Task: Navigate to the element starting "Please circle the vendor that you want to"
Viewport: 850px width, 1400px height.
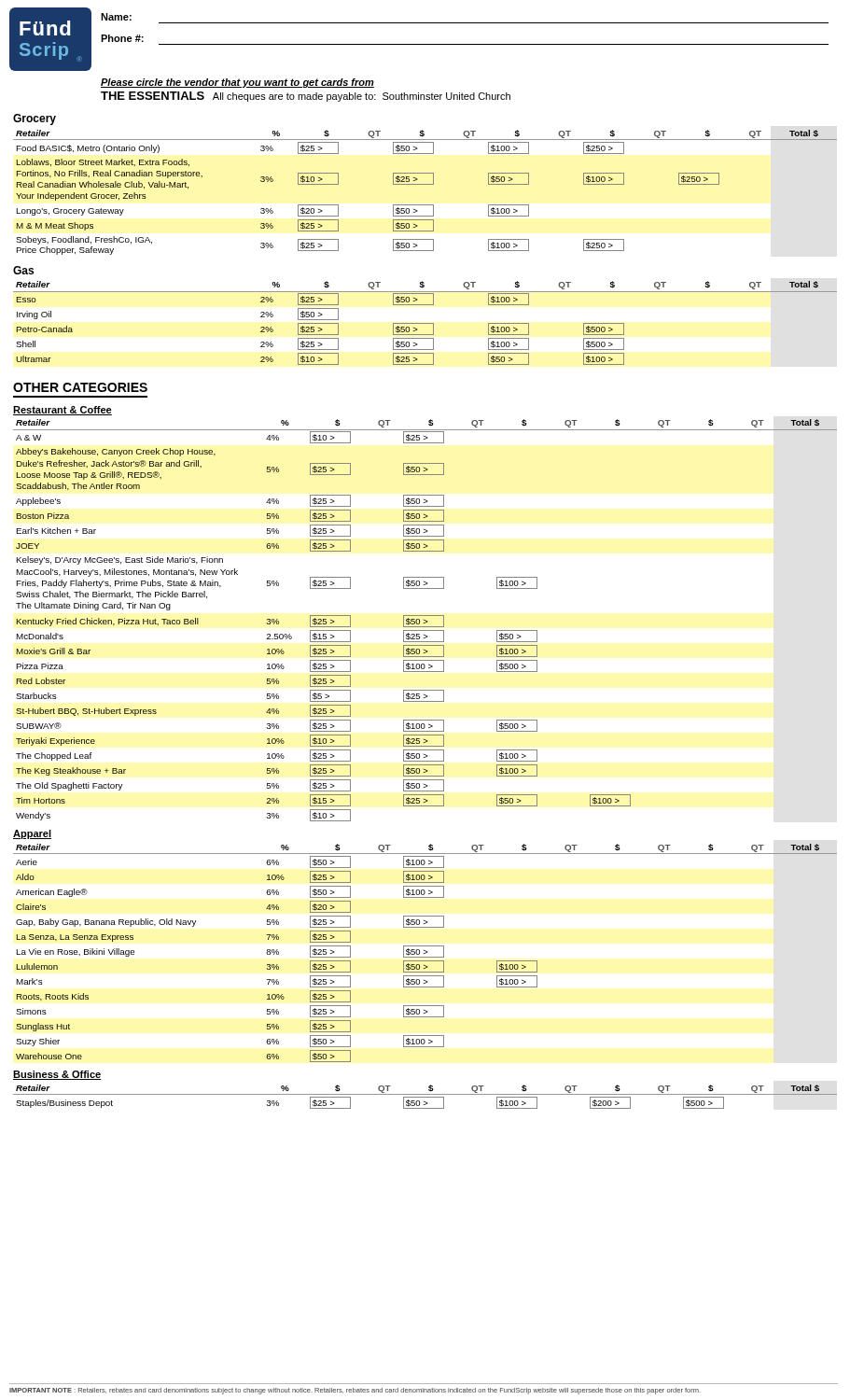Action: pyautogui.click(x=469, y=90)
